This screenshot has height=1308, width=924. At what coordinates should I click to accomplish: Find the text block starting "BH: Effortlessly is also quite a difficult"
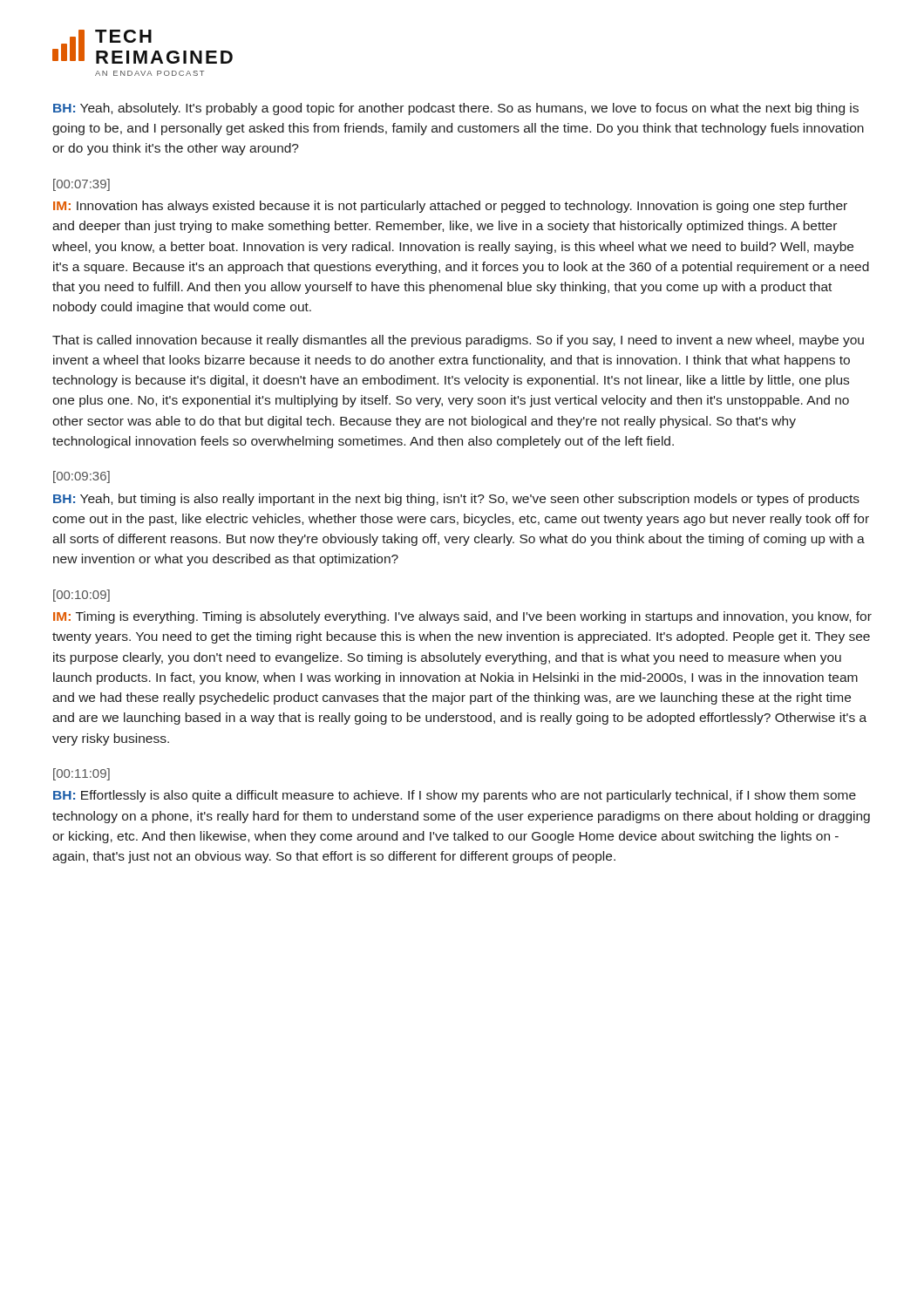tap(461, 825)
